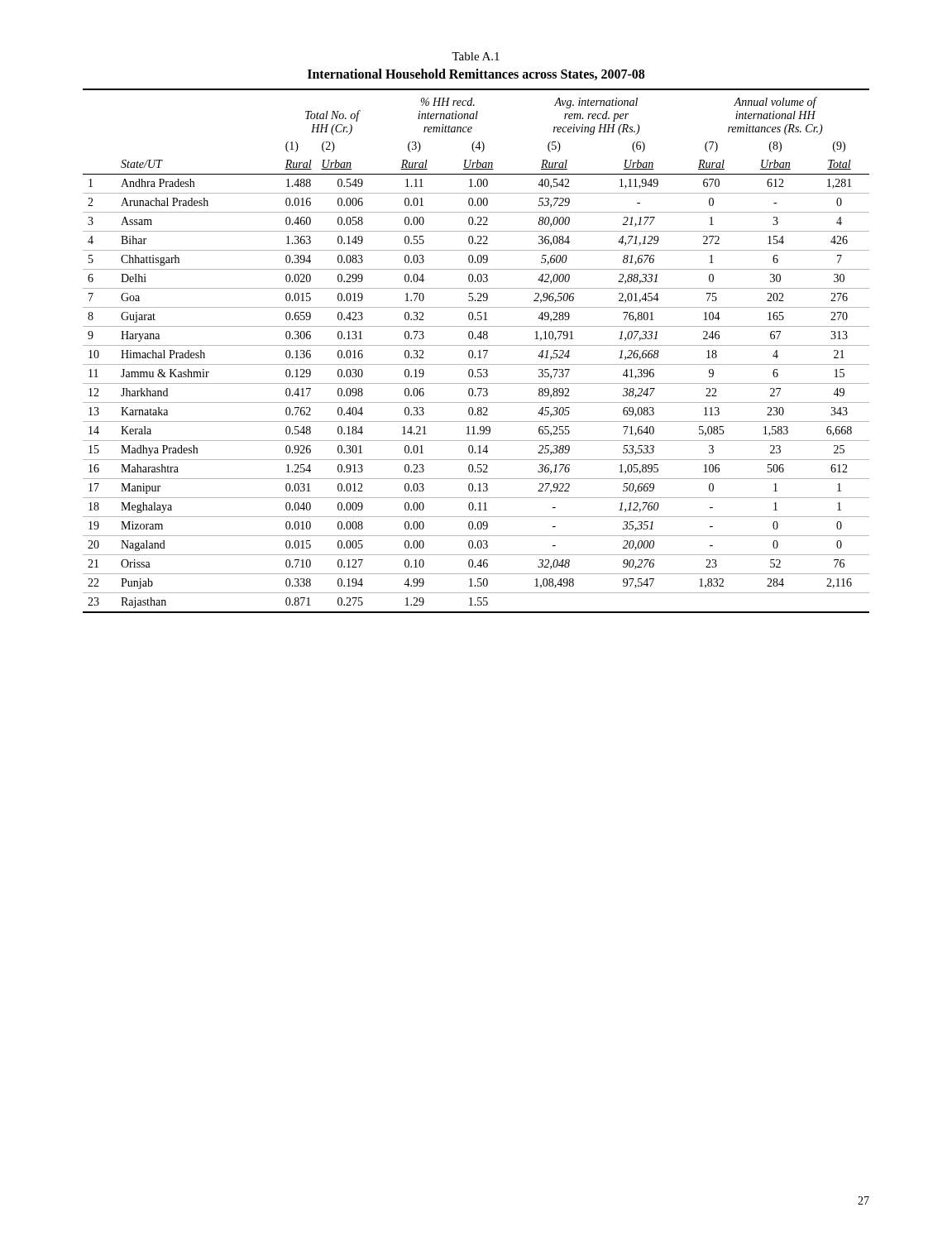Click on the title that says "International Household Remittances across States, 2007-08"
Screen dimensions: 1241x952
476,74
